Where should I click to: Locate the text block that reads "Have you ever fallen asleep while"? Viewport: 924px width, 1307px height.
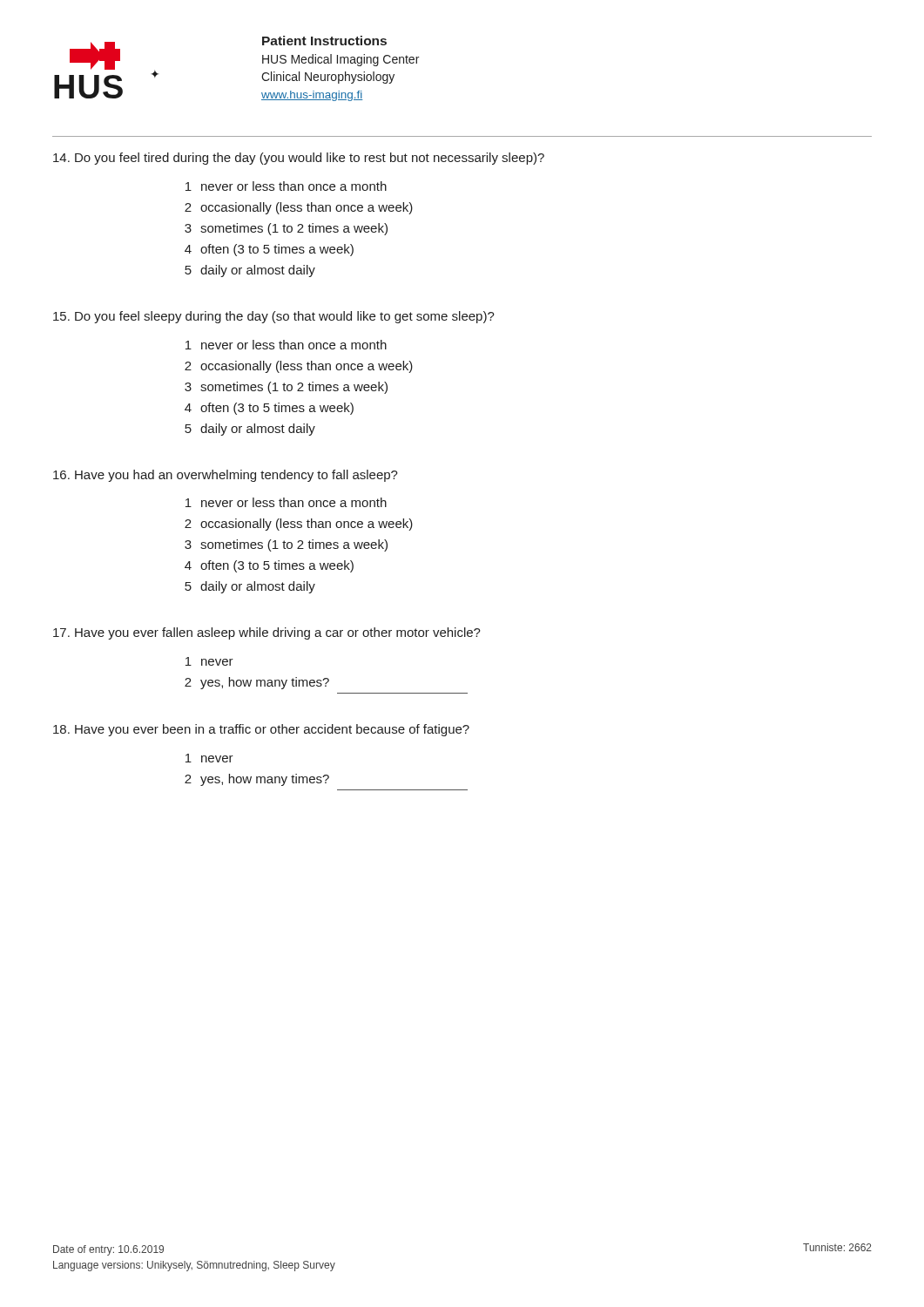pos(266,632)
